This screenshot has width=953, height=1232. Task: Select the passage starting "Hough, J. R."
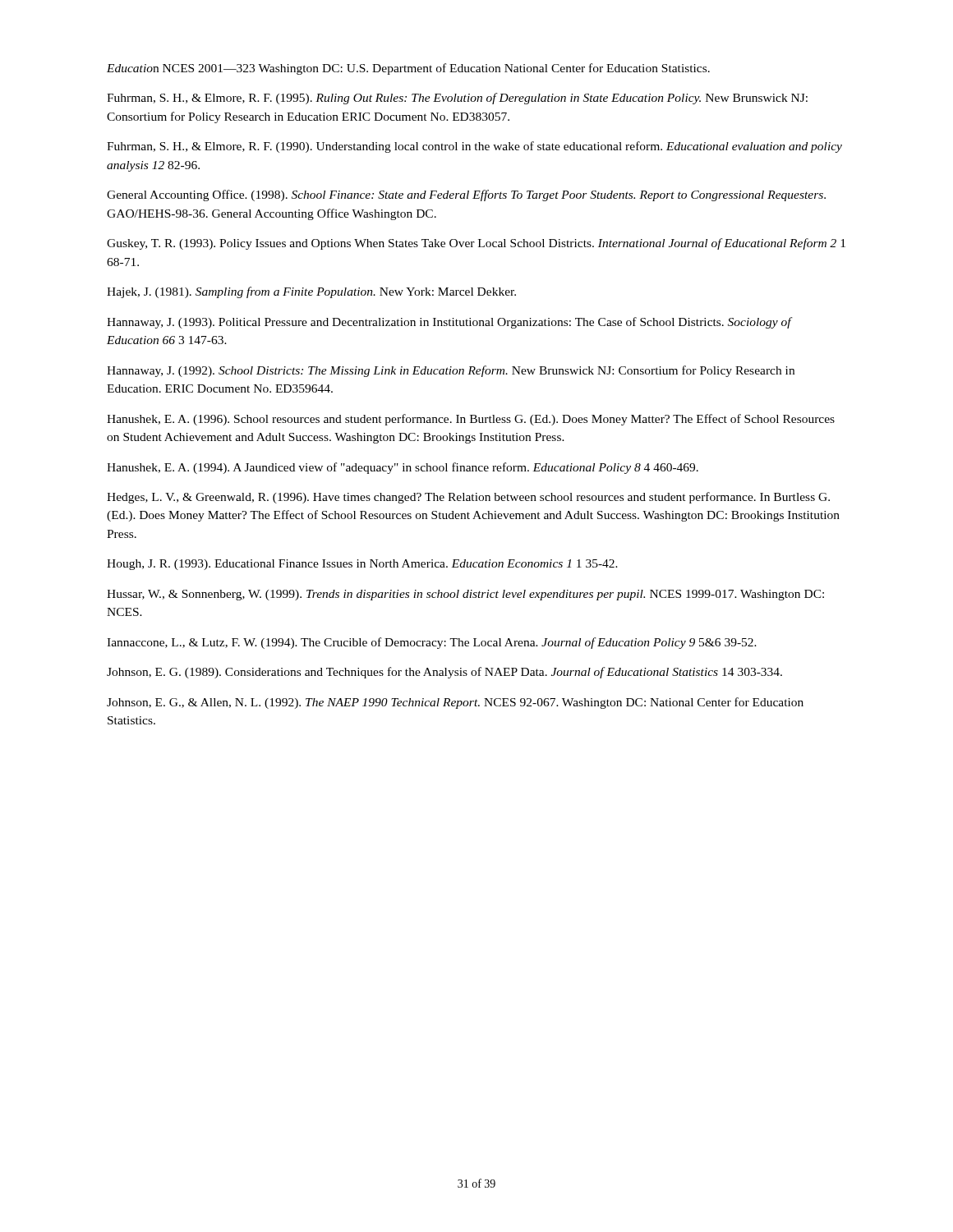[363, 563]
